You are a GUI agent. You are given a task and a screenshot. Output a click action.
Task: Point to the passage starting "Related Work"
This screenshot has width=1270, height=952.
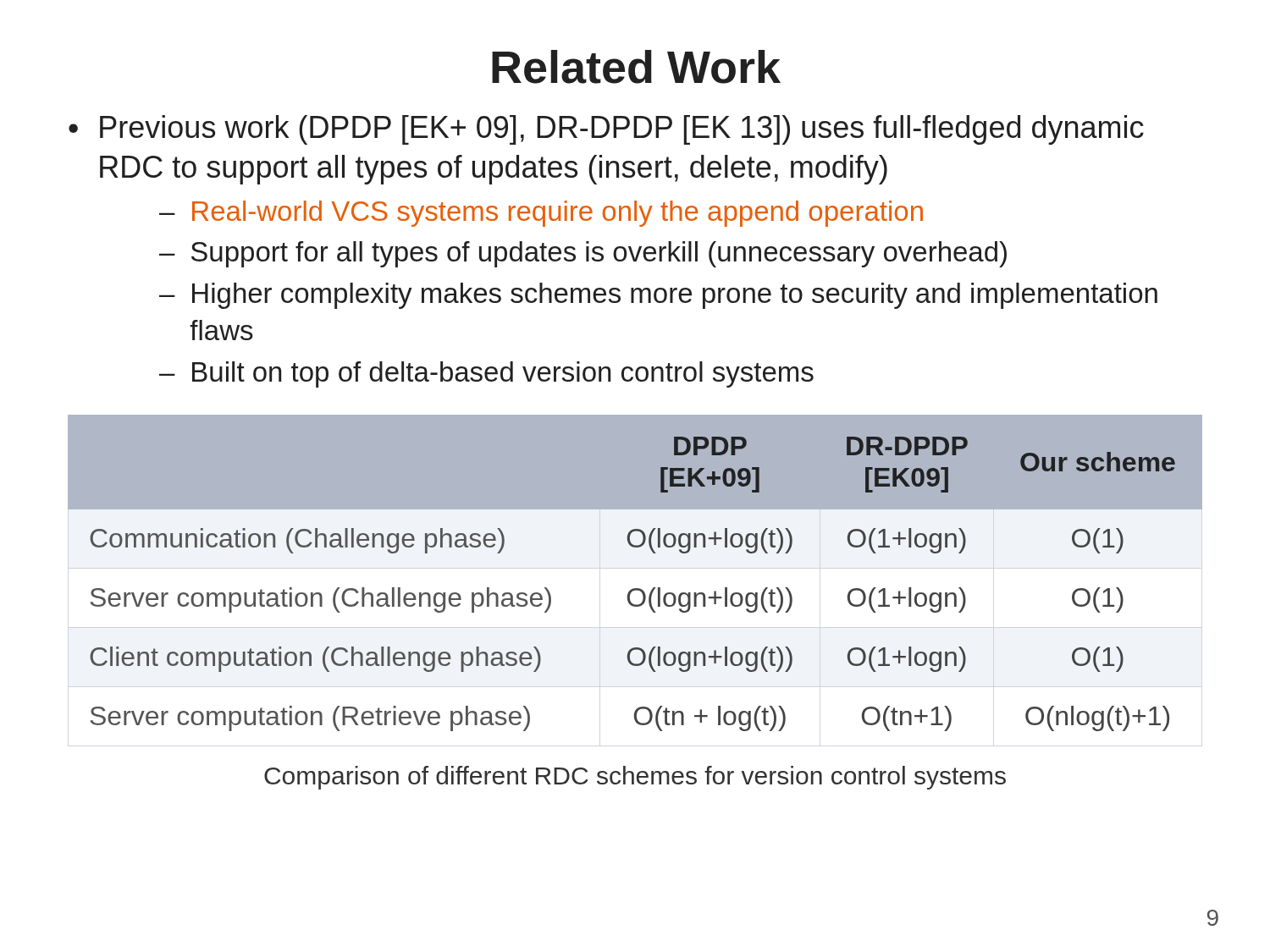coord(635,67)
